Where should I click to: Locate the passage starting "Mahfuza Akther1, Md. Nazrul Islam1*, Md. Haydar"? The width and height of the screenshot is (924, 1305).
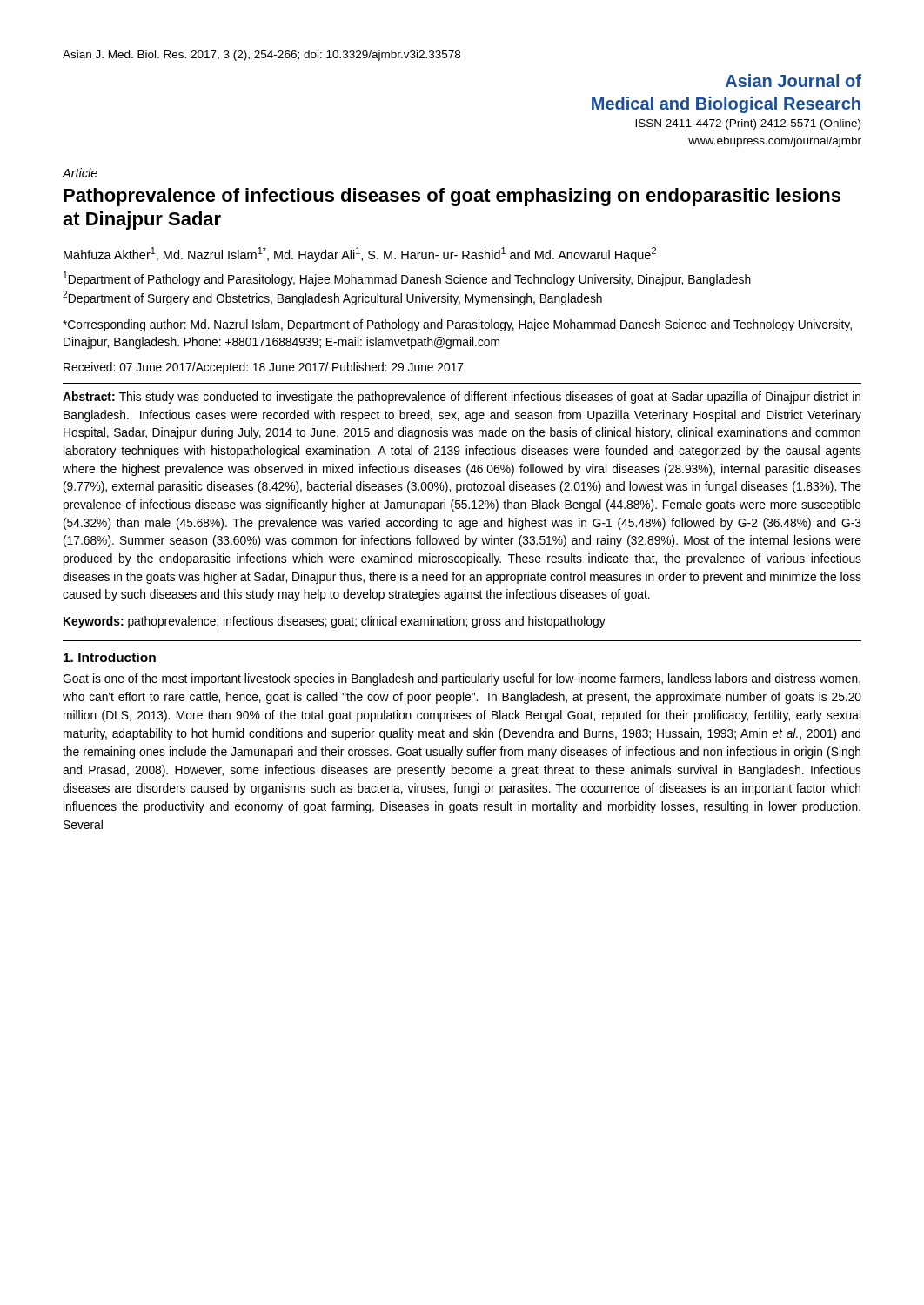[360, 253]
